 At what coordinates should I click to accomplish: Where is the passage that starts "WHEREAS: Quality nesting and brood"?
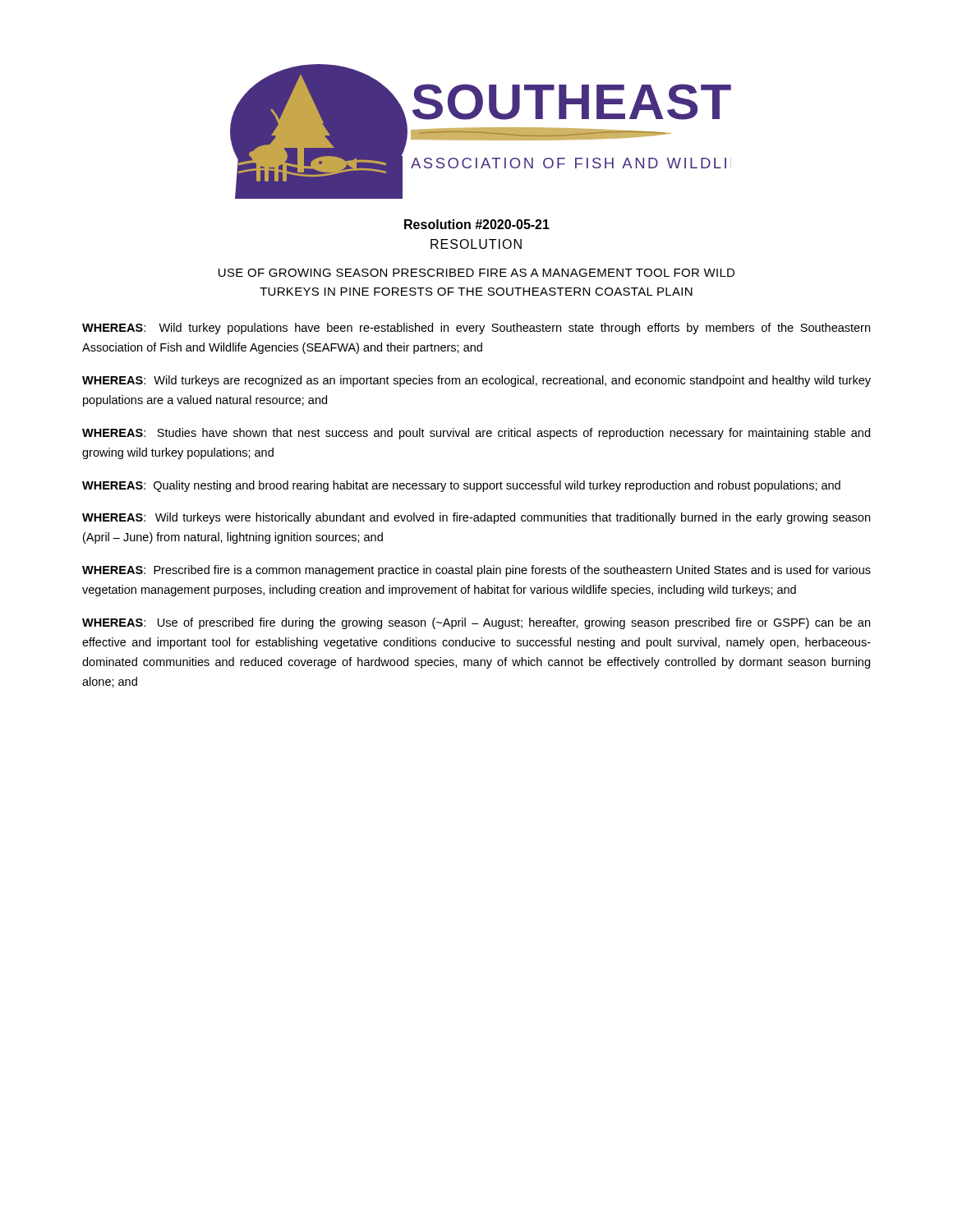click(x=462, y=485)
